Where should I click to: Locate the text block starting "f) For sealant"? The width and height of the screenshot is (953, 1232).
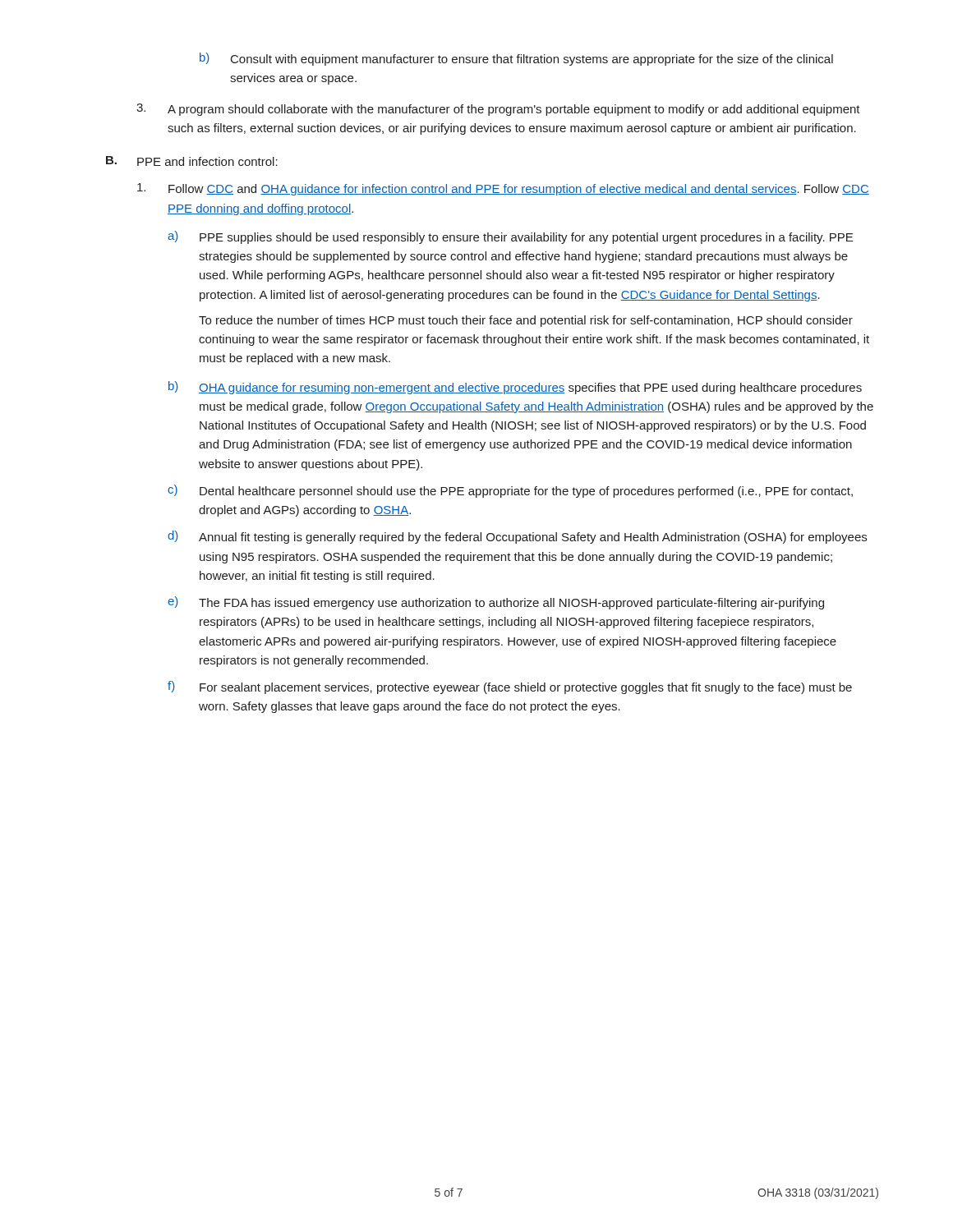coord(523,697)
